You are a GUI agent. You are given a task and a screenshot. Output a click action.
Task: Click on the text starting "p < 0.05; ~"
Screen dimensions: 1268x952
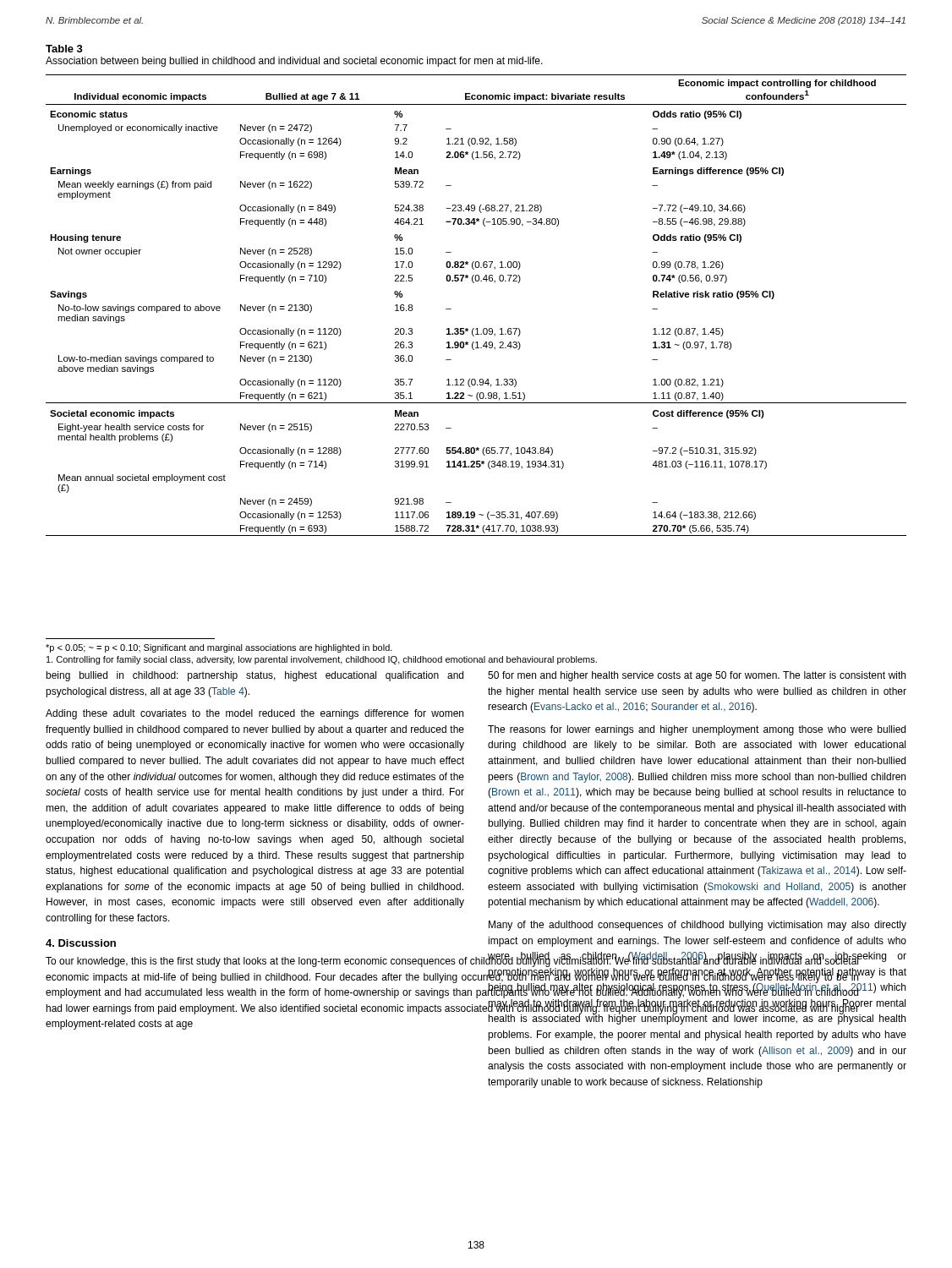pyautogui.click(x=476, y=651)
